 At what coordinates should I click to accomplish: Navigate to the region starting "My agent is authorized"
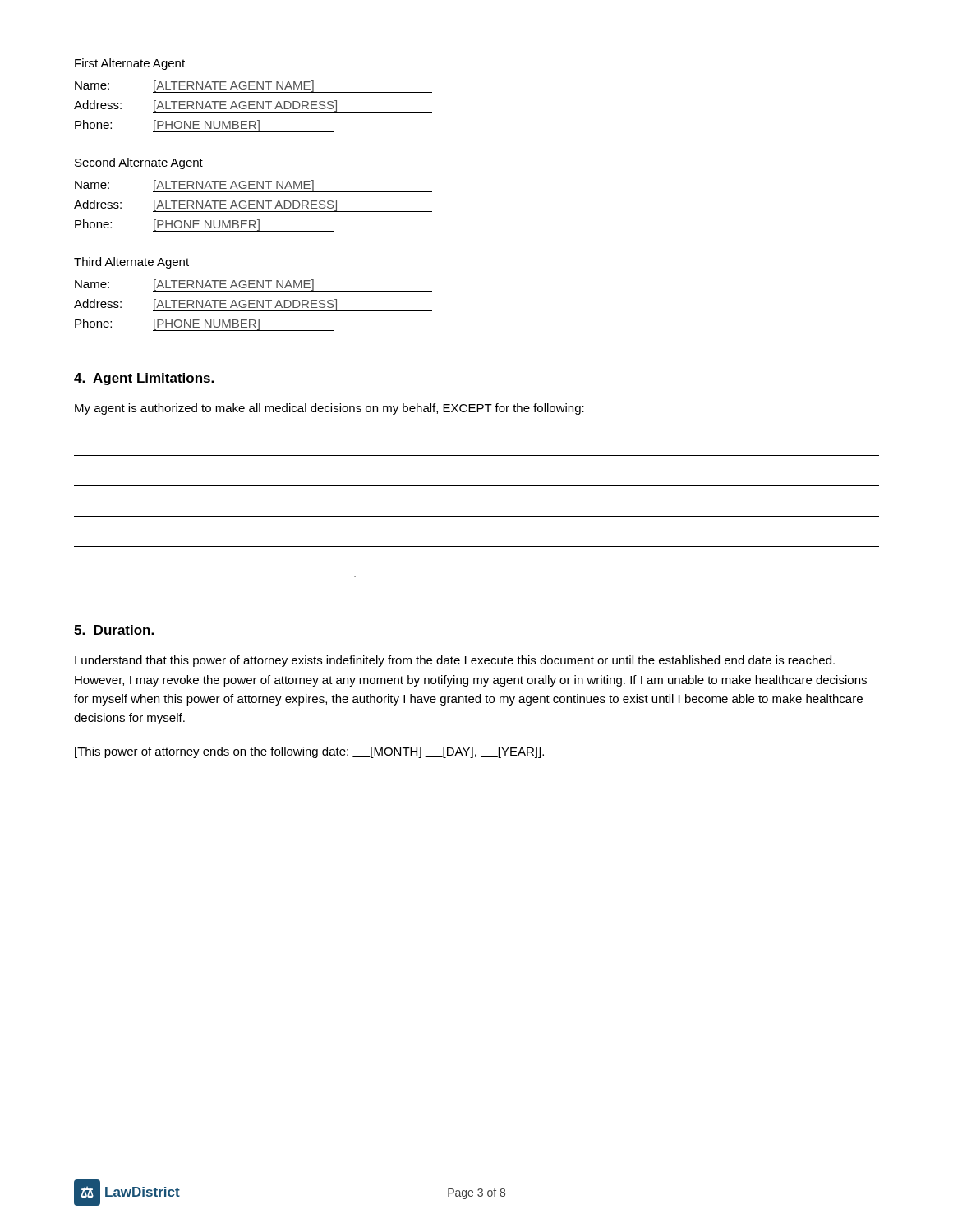point(329,408)
